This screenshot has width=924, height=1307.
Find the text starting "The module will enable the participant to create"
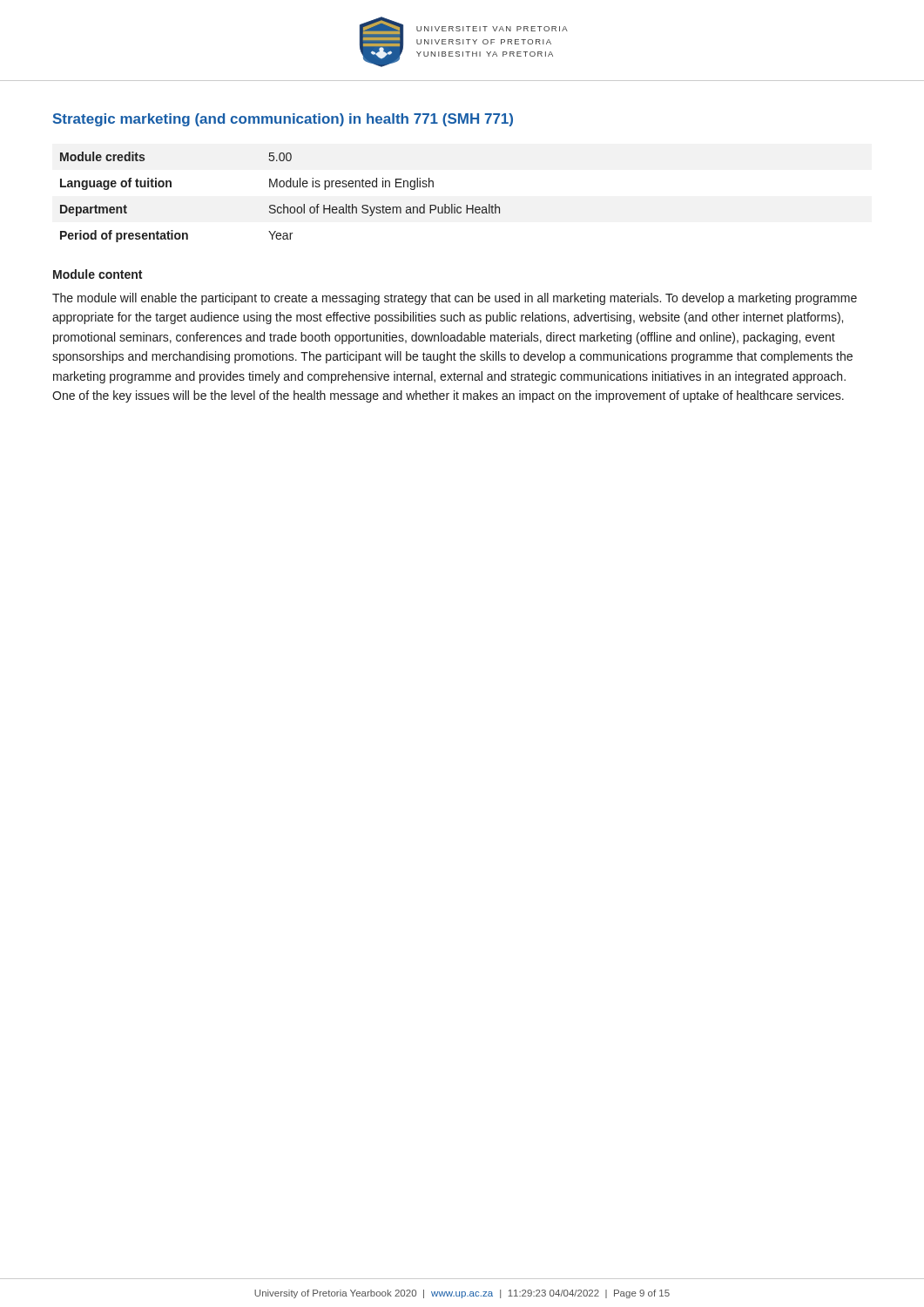click(x=455, y=347)
